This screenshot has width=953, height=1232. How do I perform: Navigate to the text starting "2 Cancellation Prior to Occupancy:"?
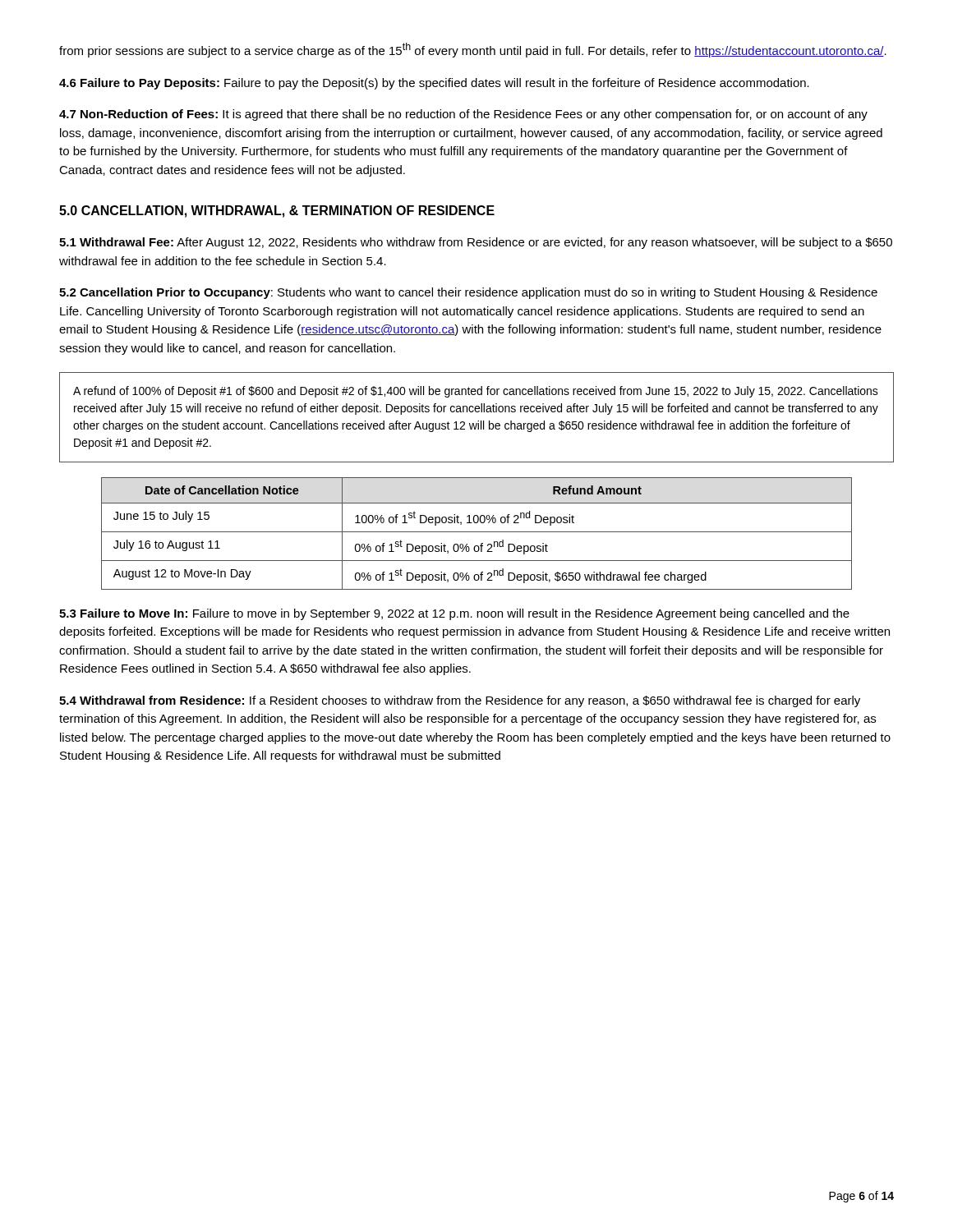[x=470, y=320]
